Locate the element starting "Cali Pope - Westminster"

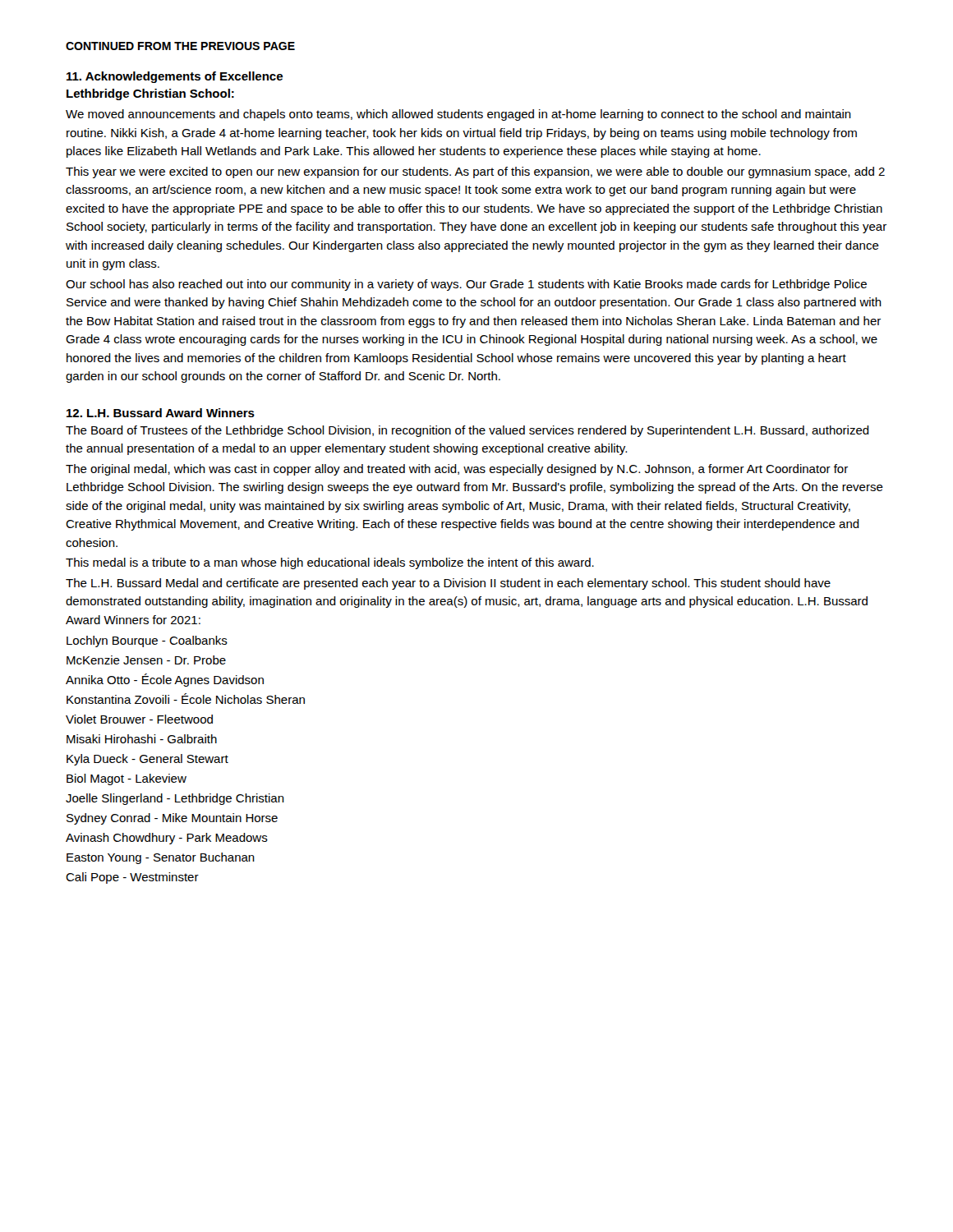point(132,877)
